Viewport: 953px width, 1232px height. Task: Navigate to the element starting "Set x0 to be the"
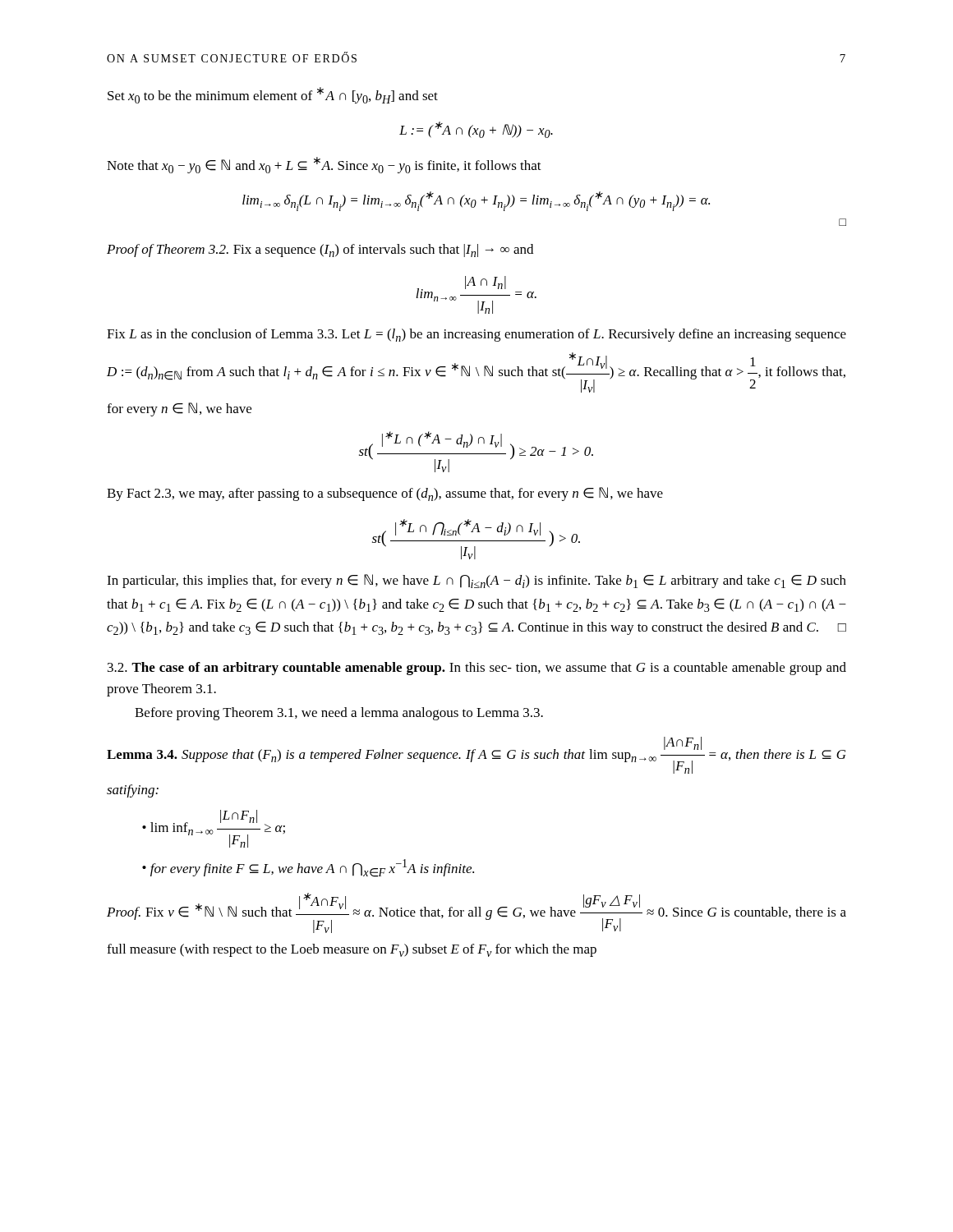click(272, 95)
